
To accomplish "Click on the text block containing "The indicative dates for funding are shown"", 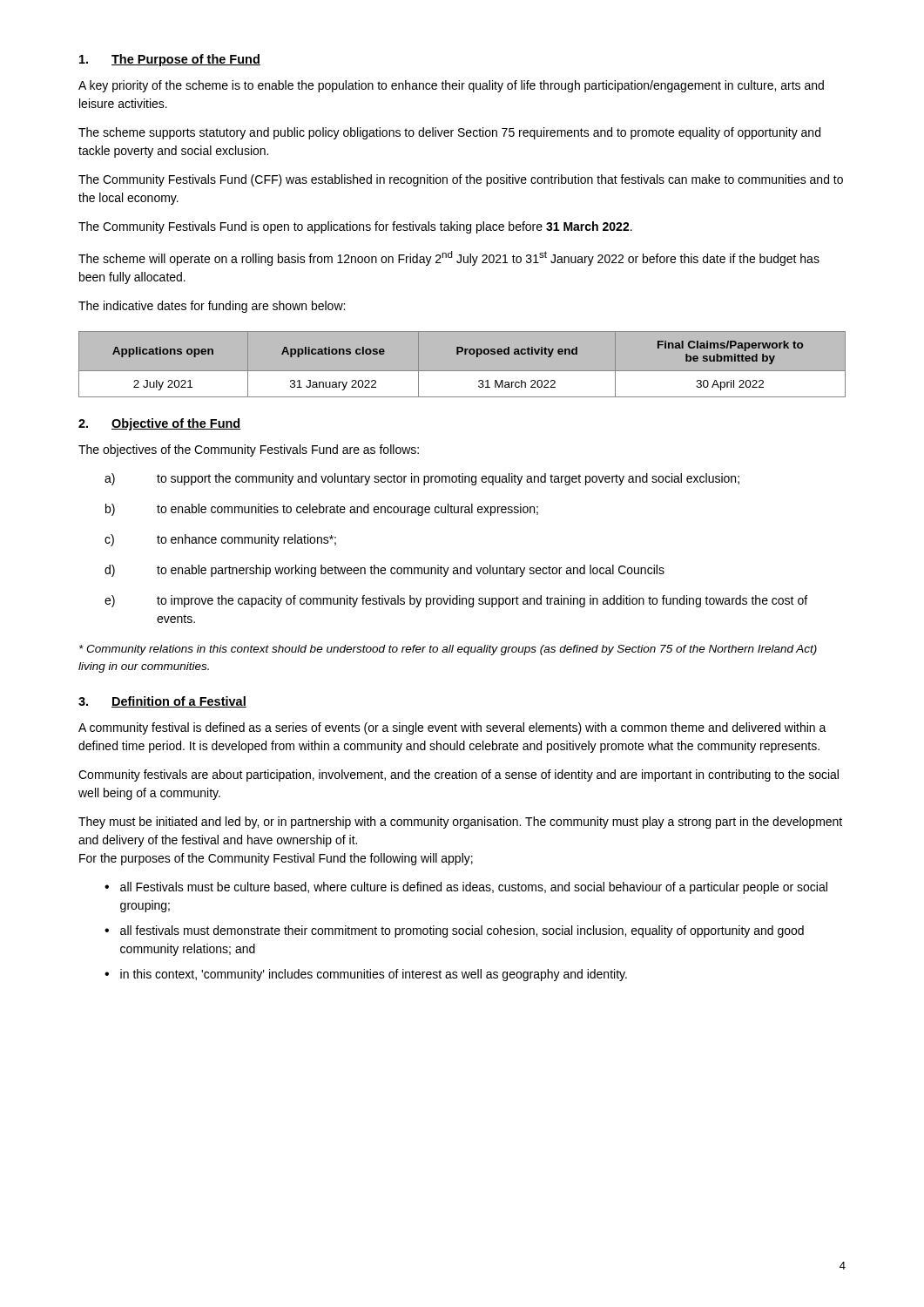I will click(212, 306).
